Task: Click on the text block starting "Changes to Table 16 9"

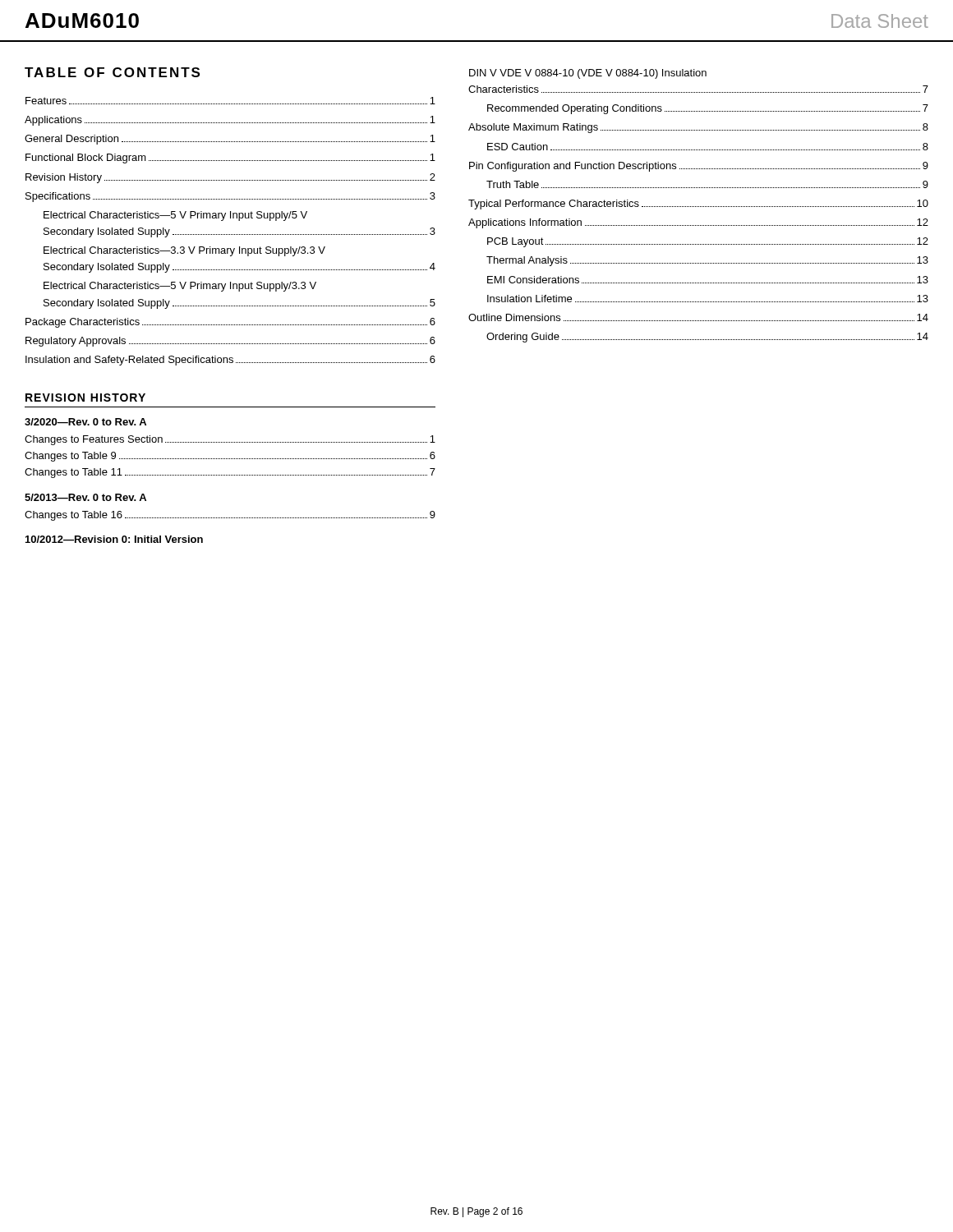Action: point(230,515)
